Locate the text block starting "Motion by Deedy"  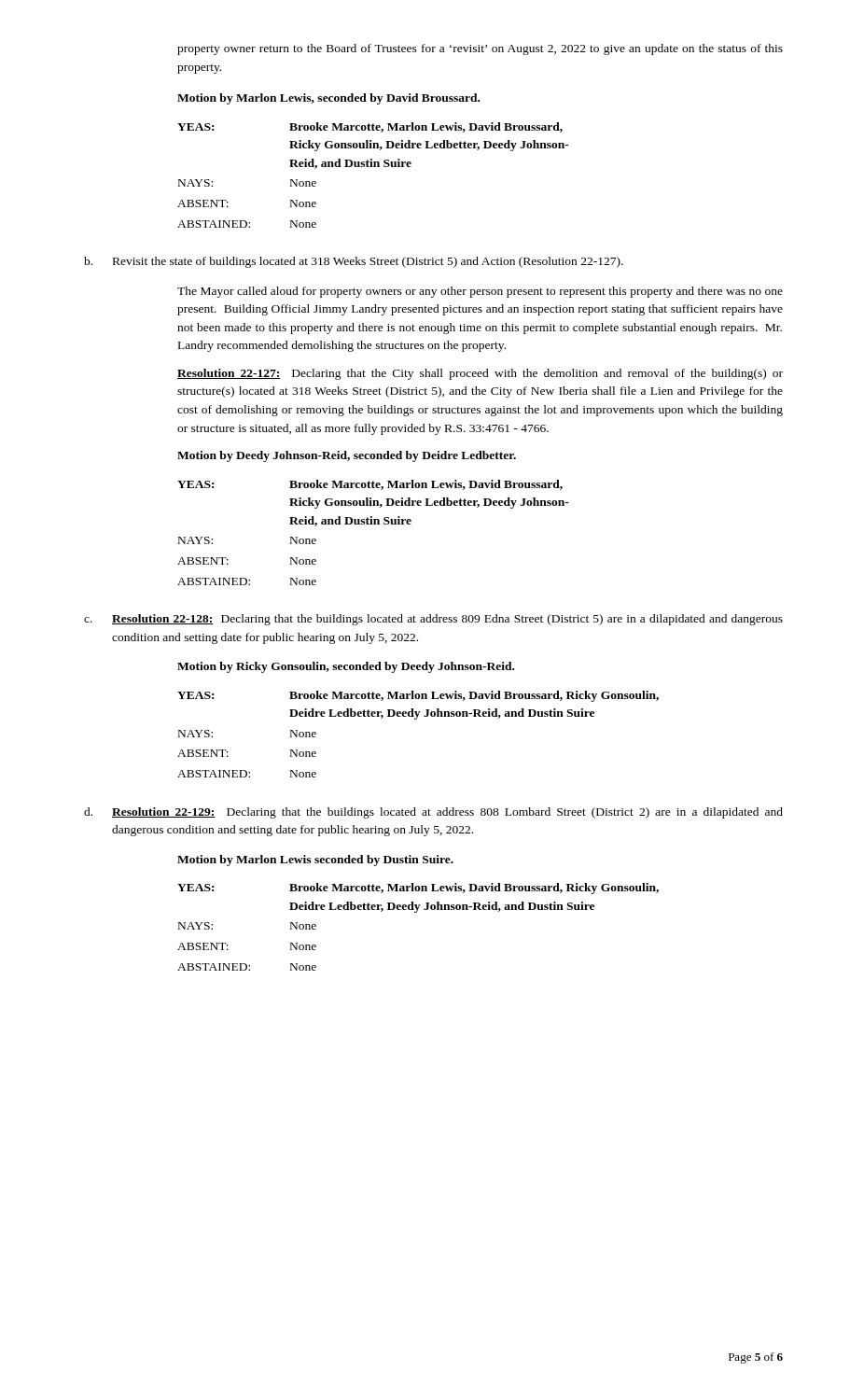347,455
